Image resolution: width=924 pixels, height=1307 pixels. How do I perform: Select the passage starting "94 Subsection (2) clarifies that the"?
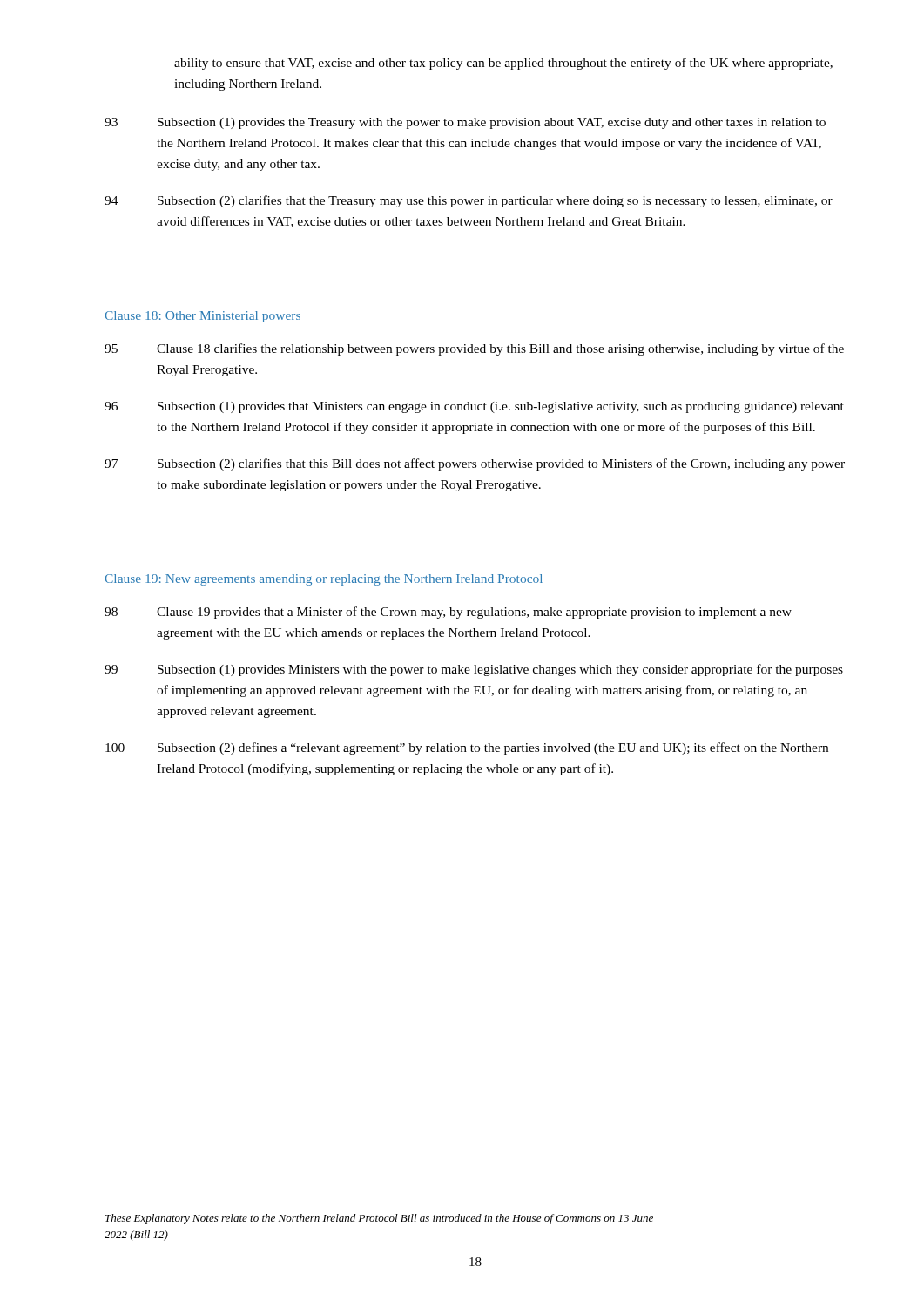pos(475,211)
